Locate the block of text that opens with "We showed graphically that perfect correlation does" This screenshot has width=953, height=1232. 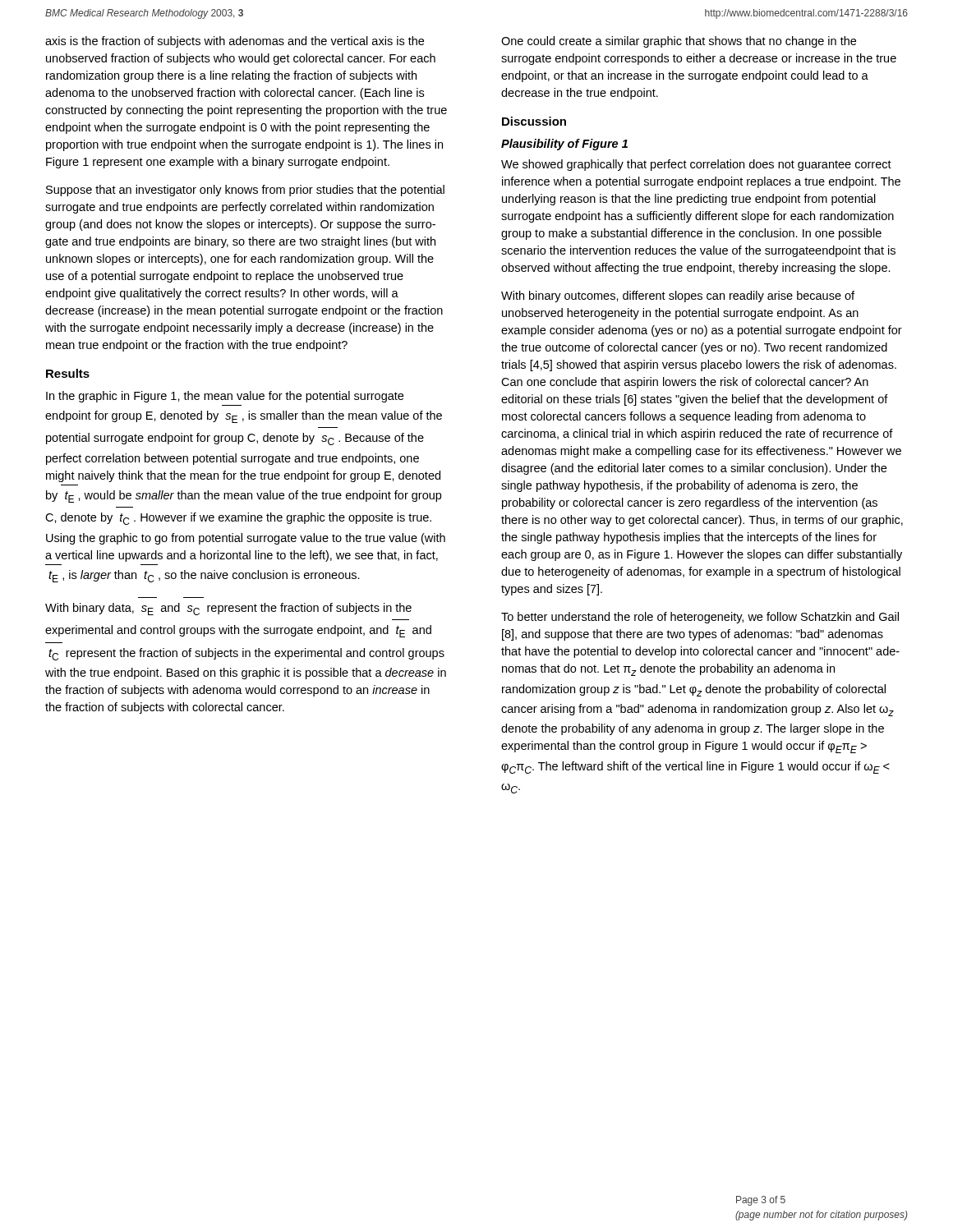(702, 477)
